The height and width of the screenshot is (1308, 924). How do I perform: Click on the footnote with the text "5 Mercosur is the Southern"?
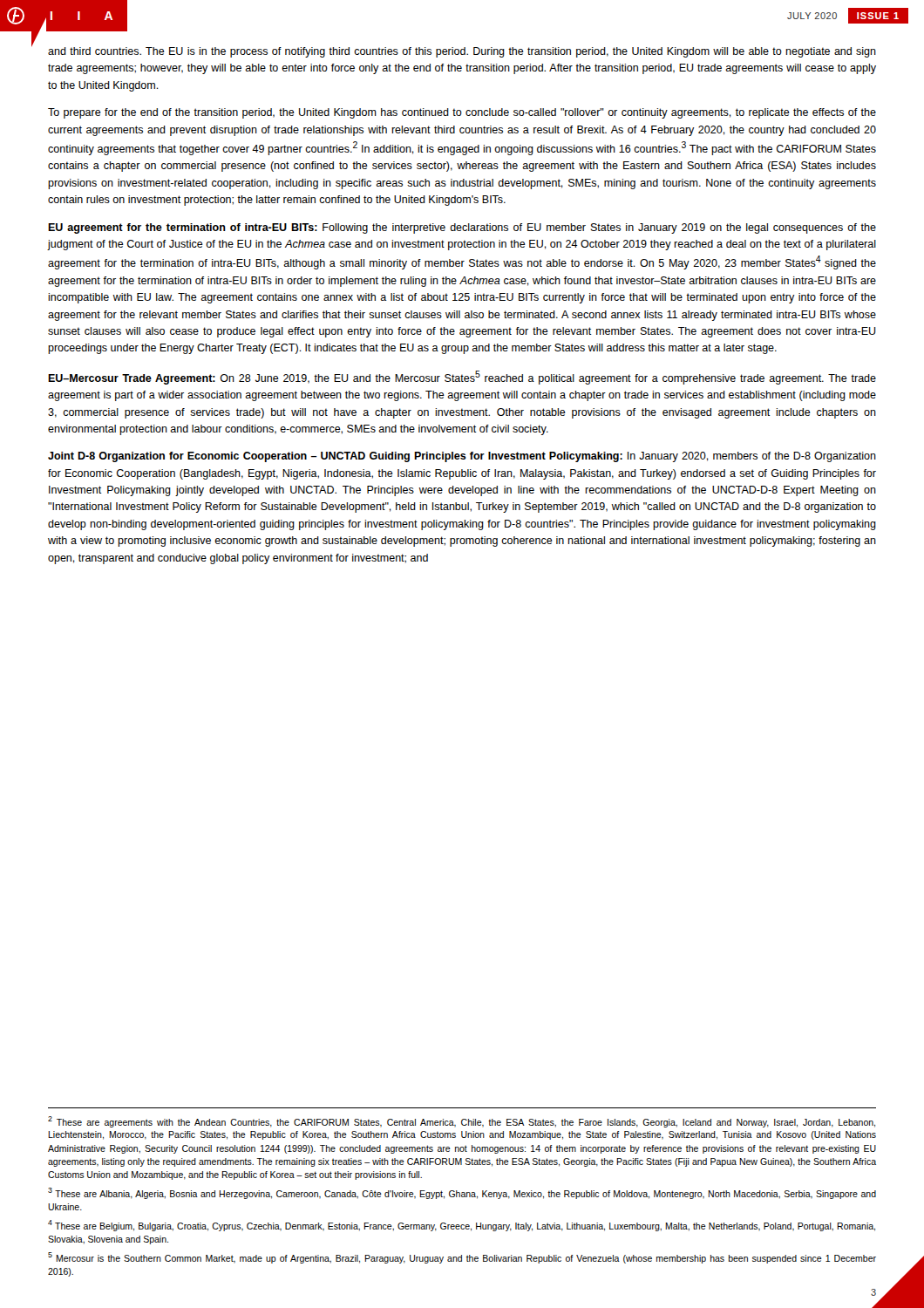(x=462, y=1263)
